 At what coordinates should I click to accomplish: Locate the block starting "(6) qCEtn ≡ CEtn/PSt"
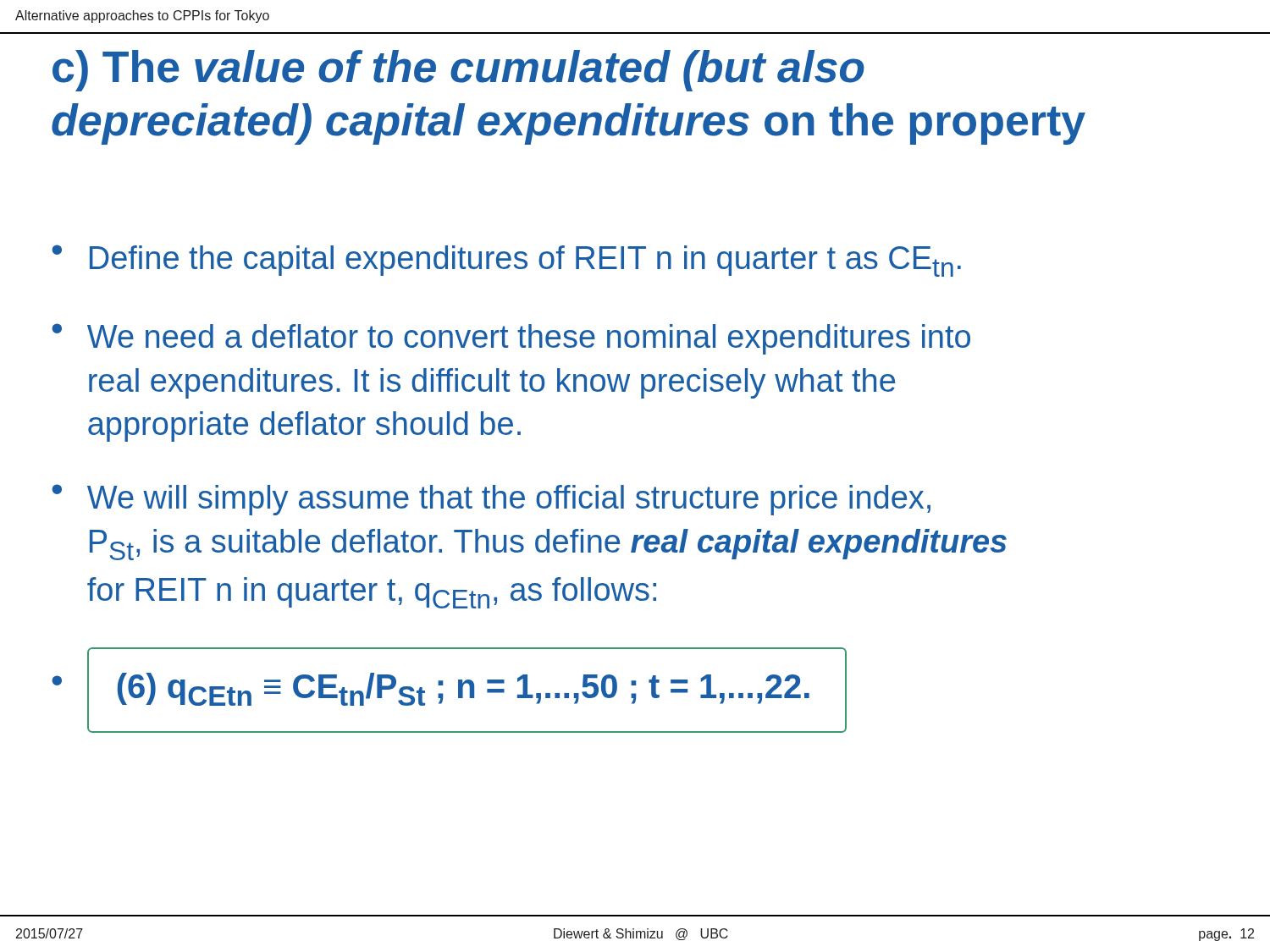[464, 690]
